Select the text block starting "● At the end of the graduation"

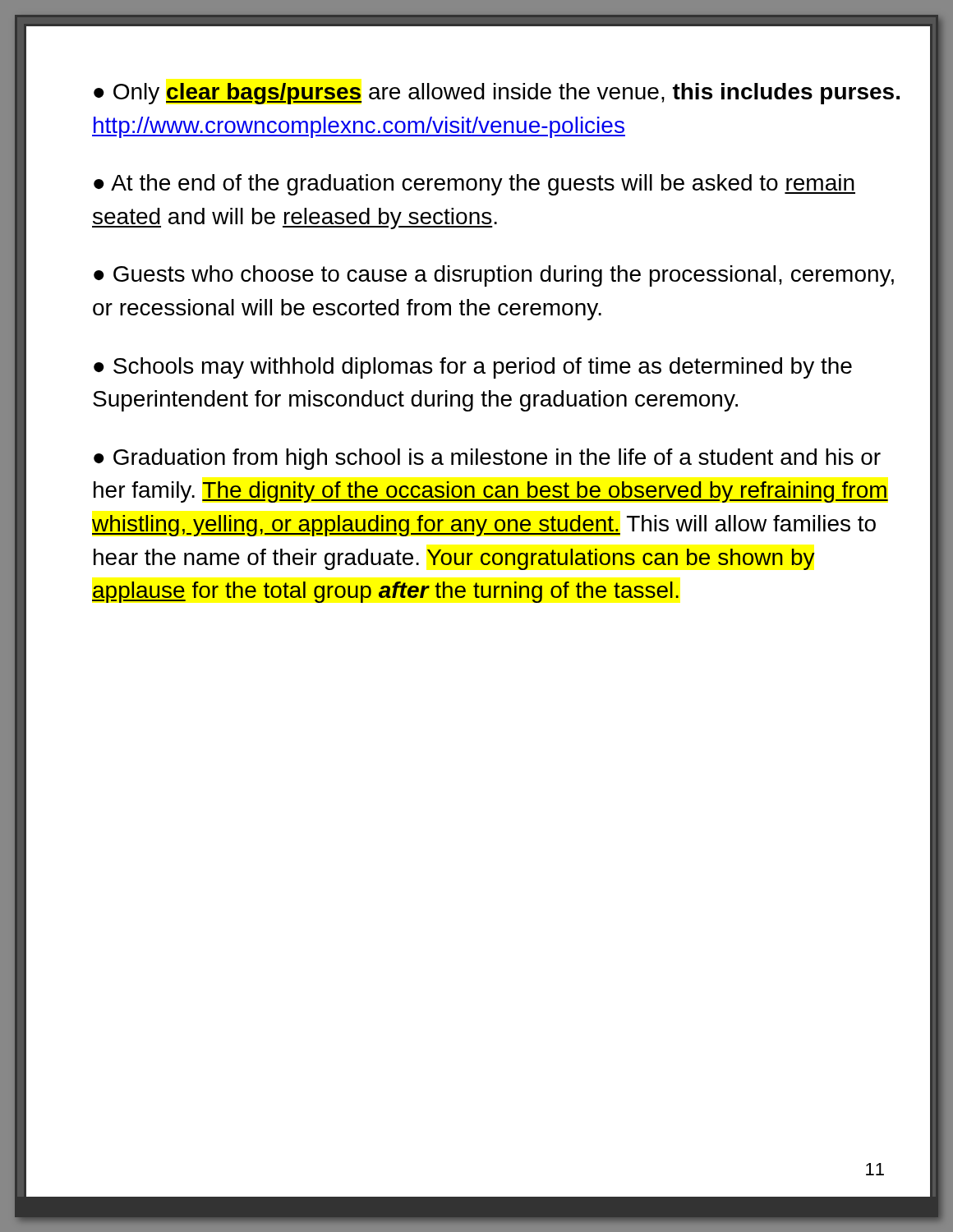click(x=474, y=200)
